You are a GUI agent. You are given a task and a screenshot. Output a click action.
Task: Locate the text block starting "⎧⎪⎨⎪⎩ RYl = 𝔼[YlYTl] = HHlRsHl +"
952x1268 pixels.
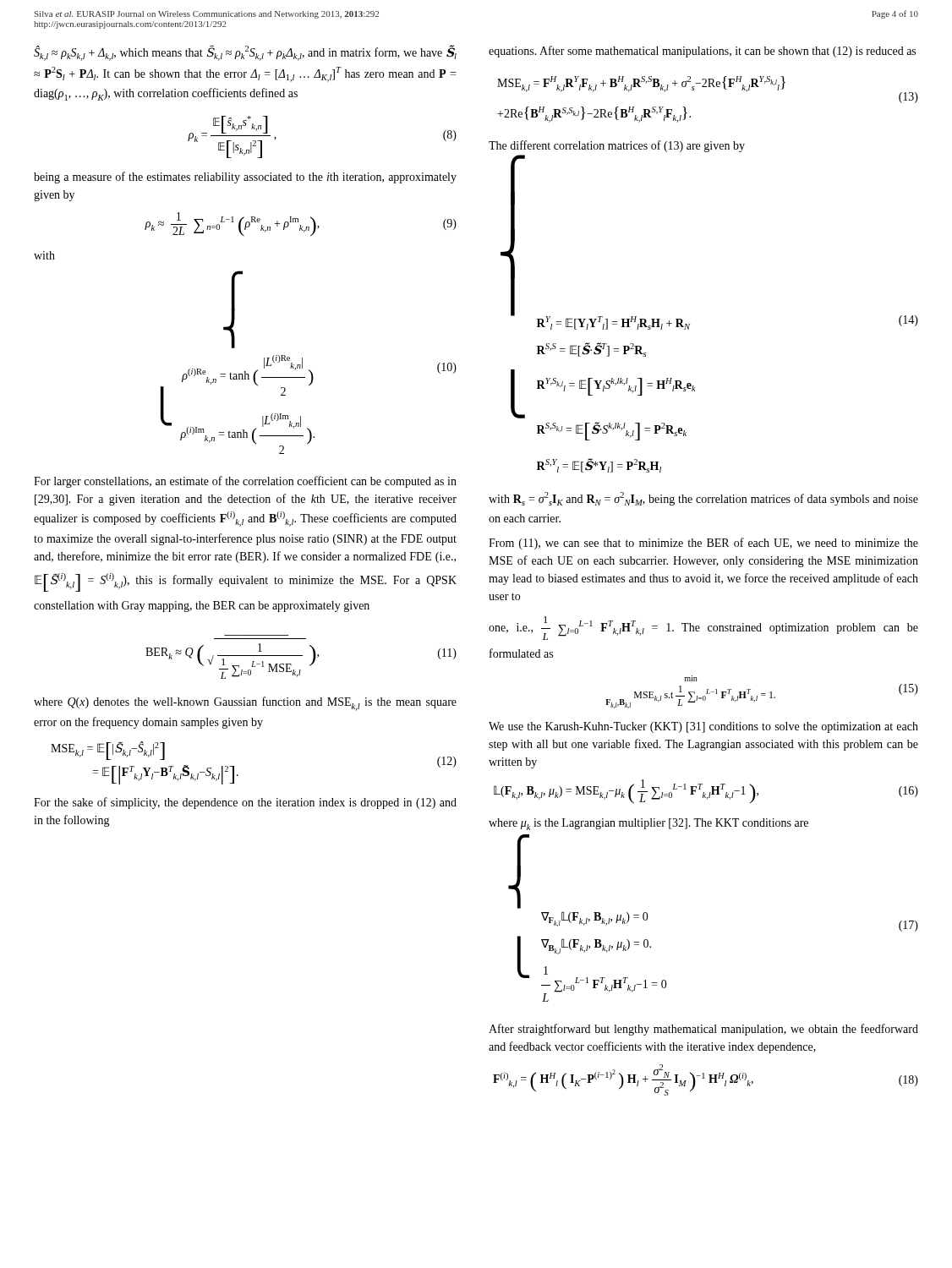coord(510,245)
